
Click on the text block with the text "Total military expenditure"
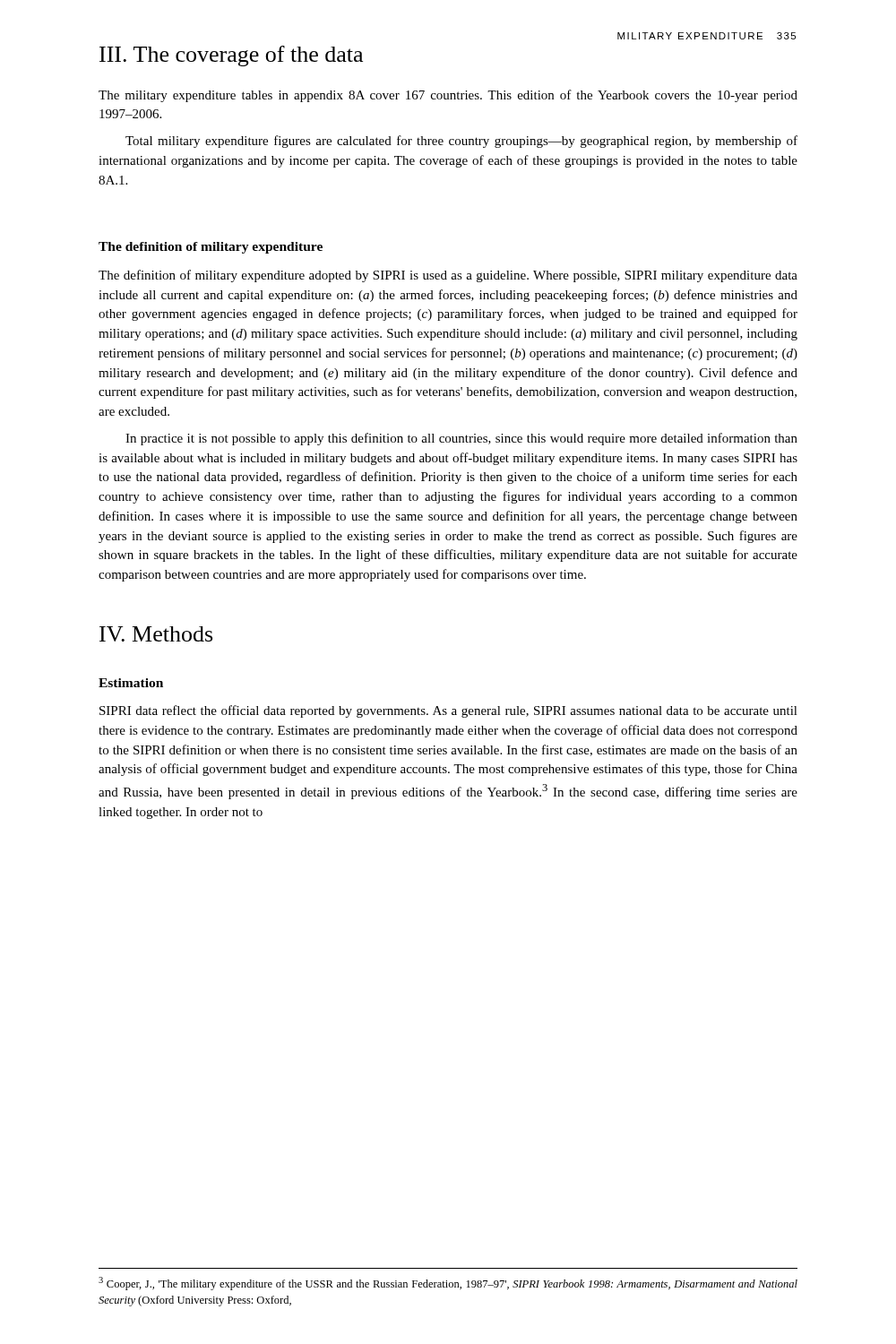click(x=448, y=161)
